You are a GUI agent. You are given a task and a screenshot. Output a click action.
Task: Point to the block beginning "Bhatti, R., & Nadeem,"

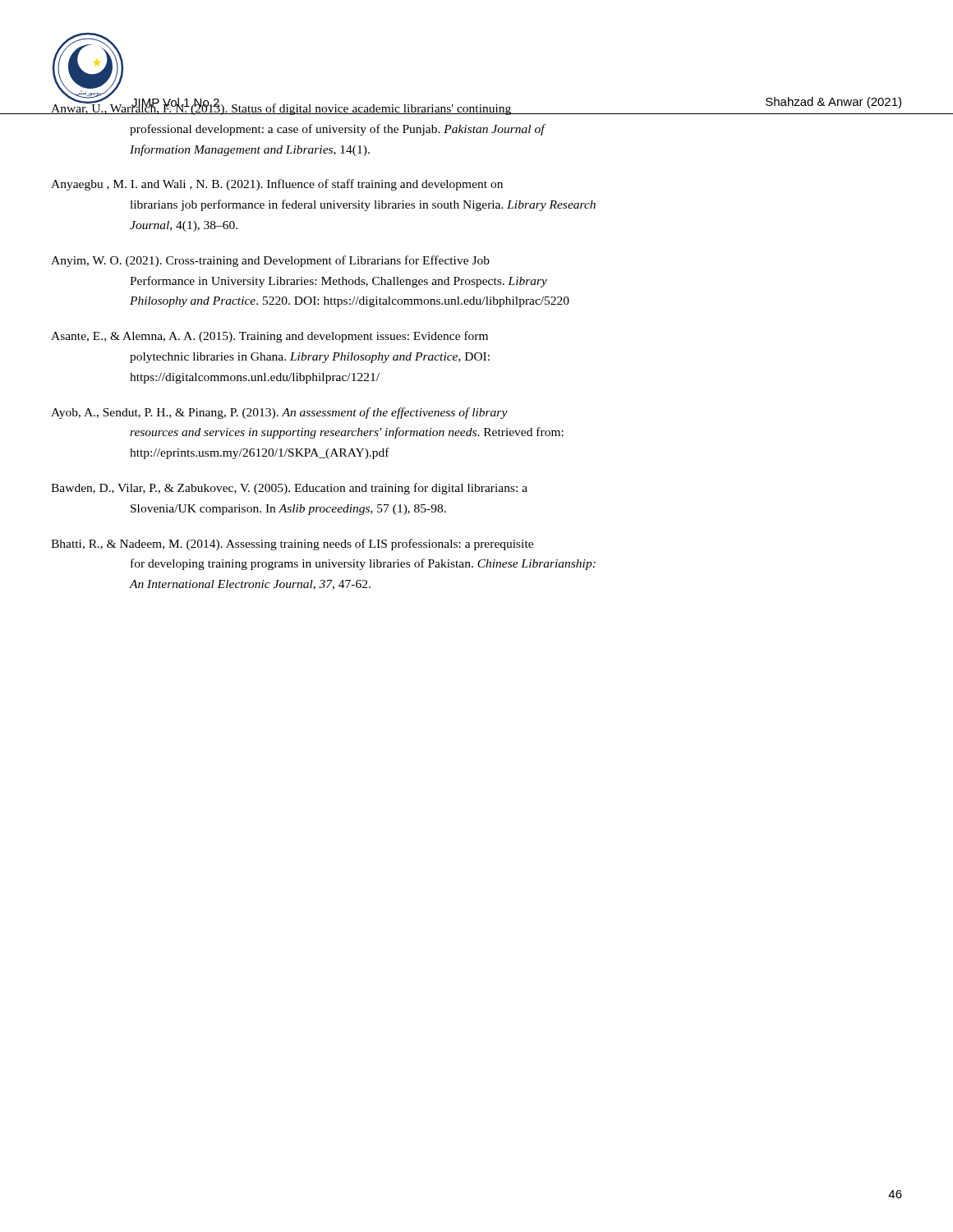pyautogui.click(x=476, y=565)
